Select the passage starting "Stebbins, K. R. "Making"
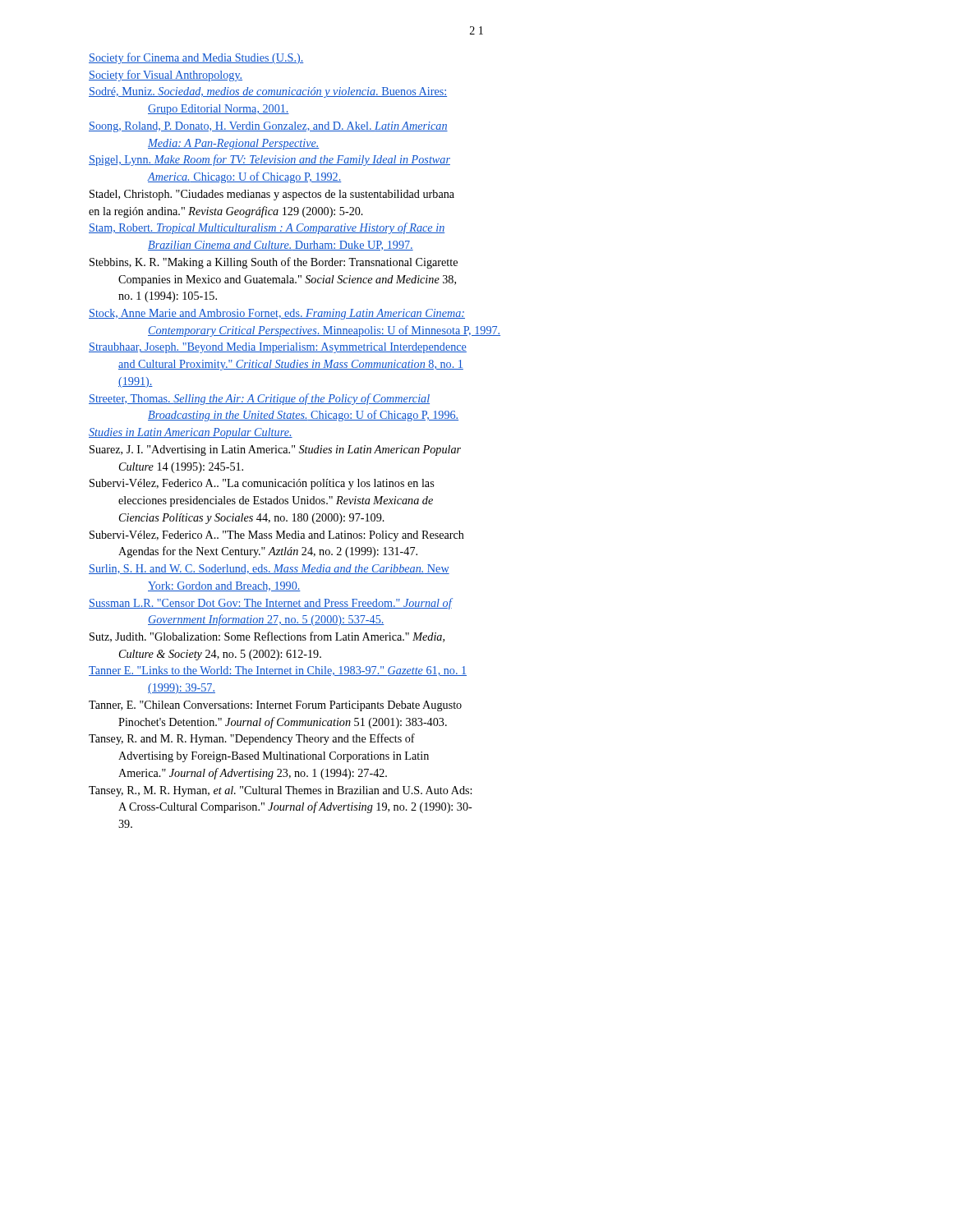The height and width of the screenshot is (1232, 953). click(x=273, y=279)
